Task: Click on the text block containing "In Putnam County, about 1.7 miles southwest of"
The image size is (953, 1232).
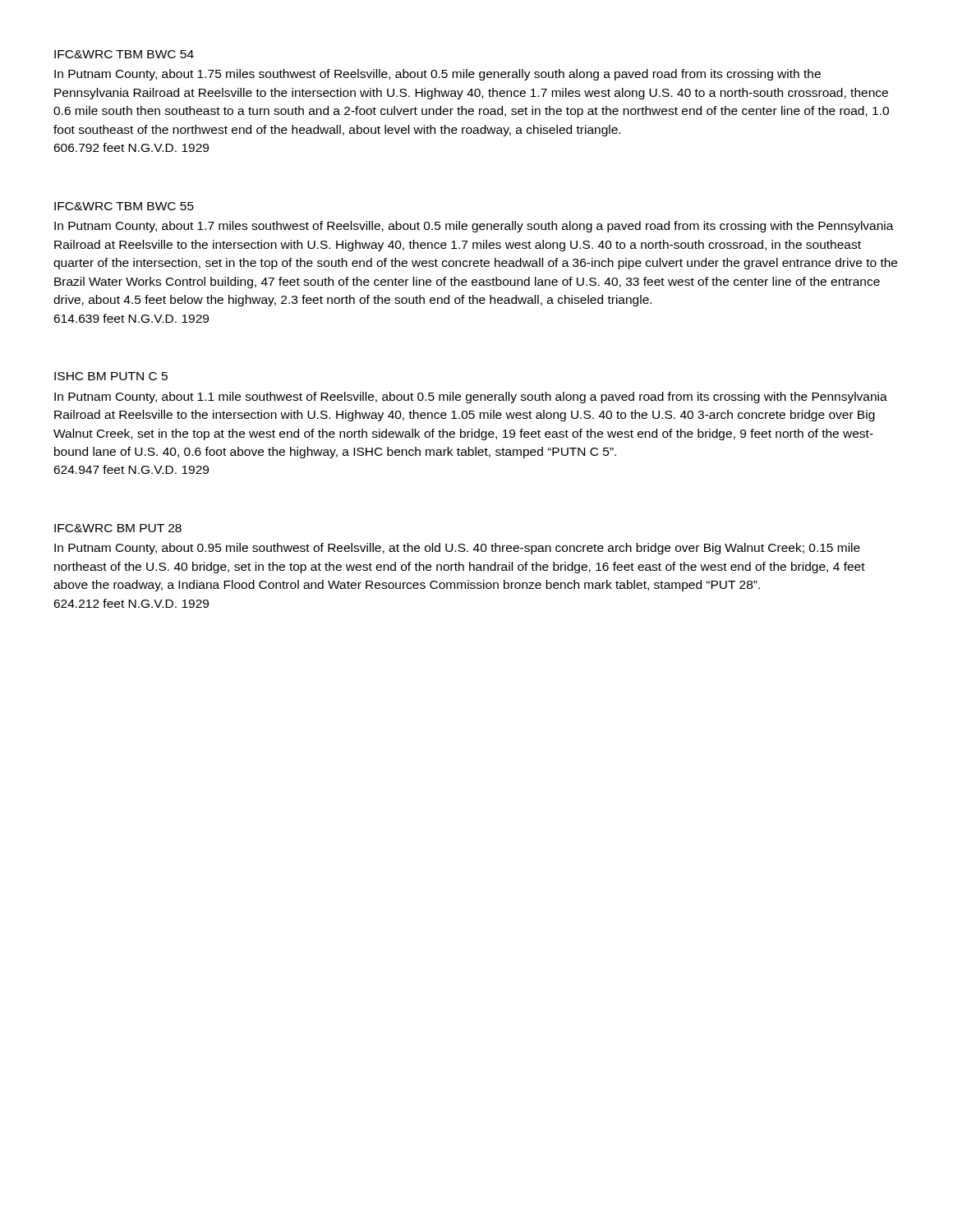Action: [476, 272]
